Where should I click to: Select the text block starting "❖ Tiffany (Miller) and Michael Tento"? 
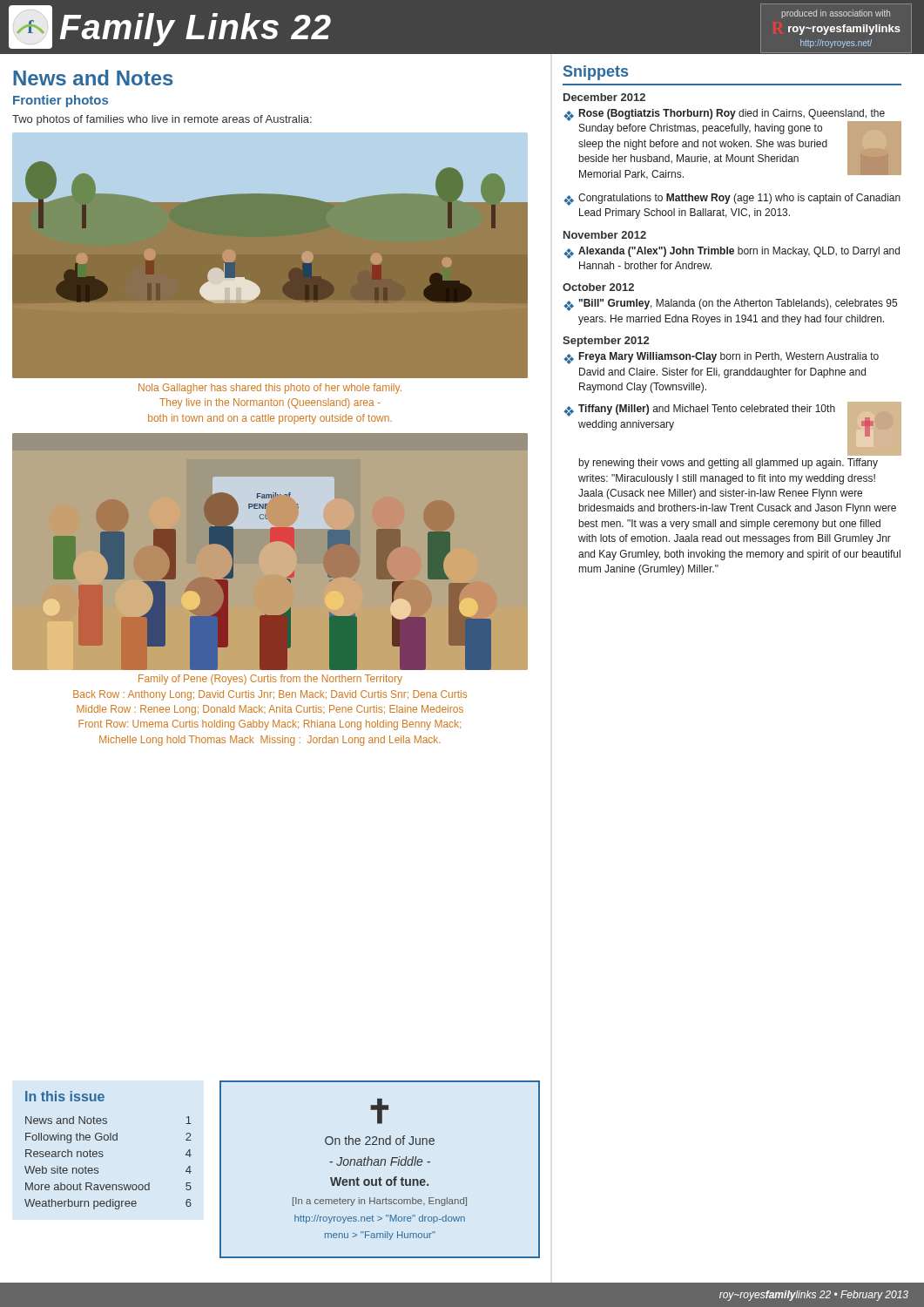coord(732,490)
